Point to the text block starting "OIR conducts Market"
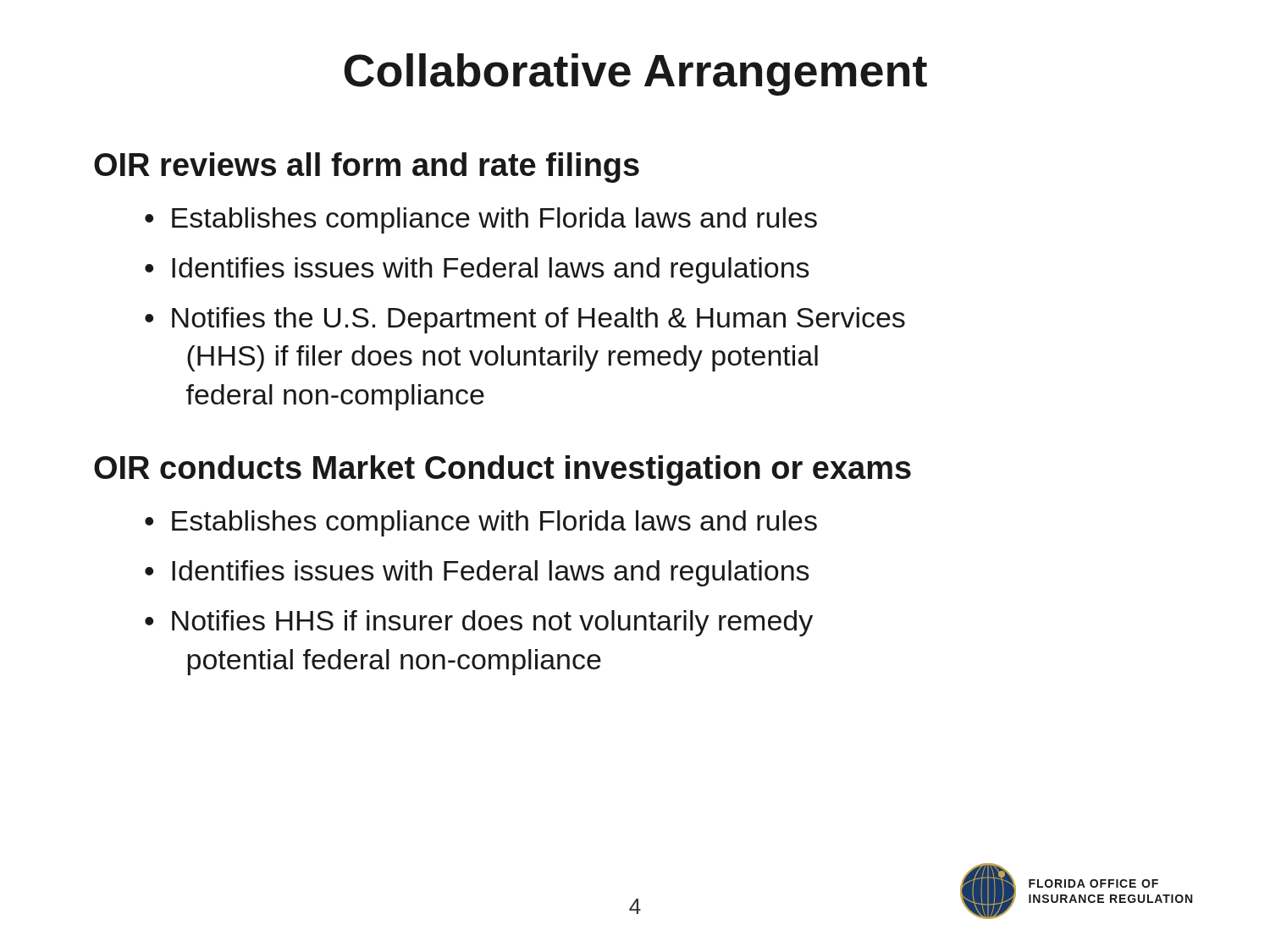Screen dimensions: 952x1270 pos(503,468)
